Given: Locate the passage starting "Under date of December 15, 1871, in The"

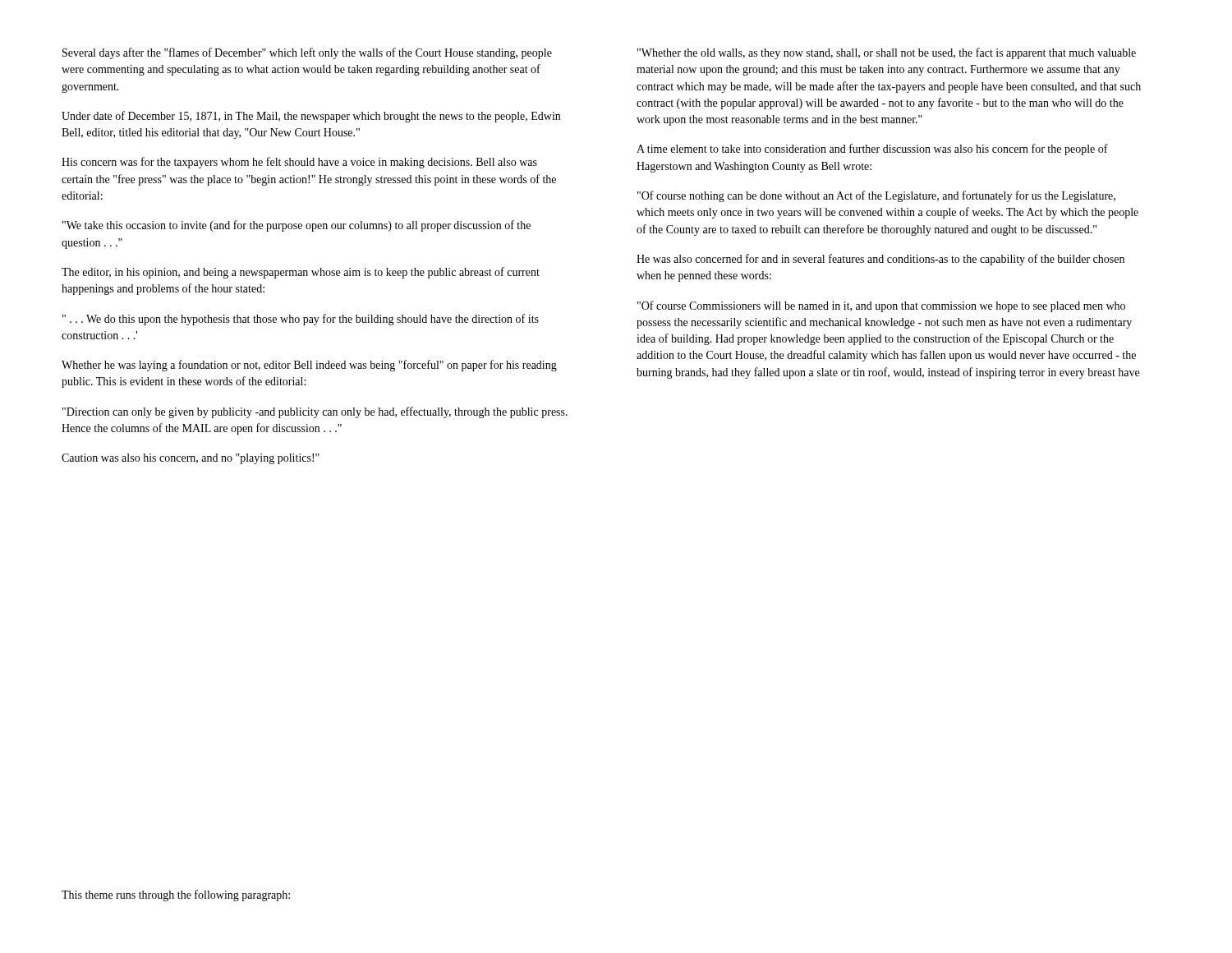Looking at the screenshot, I should pos(311,125).
